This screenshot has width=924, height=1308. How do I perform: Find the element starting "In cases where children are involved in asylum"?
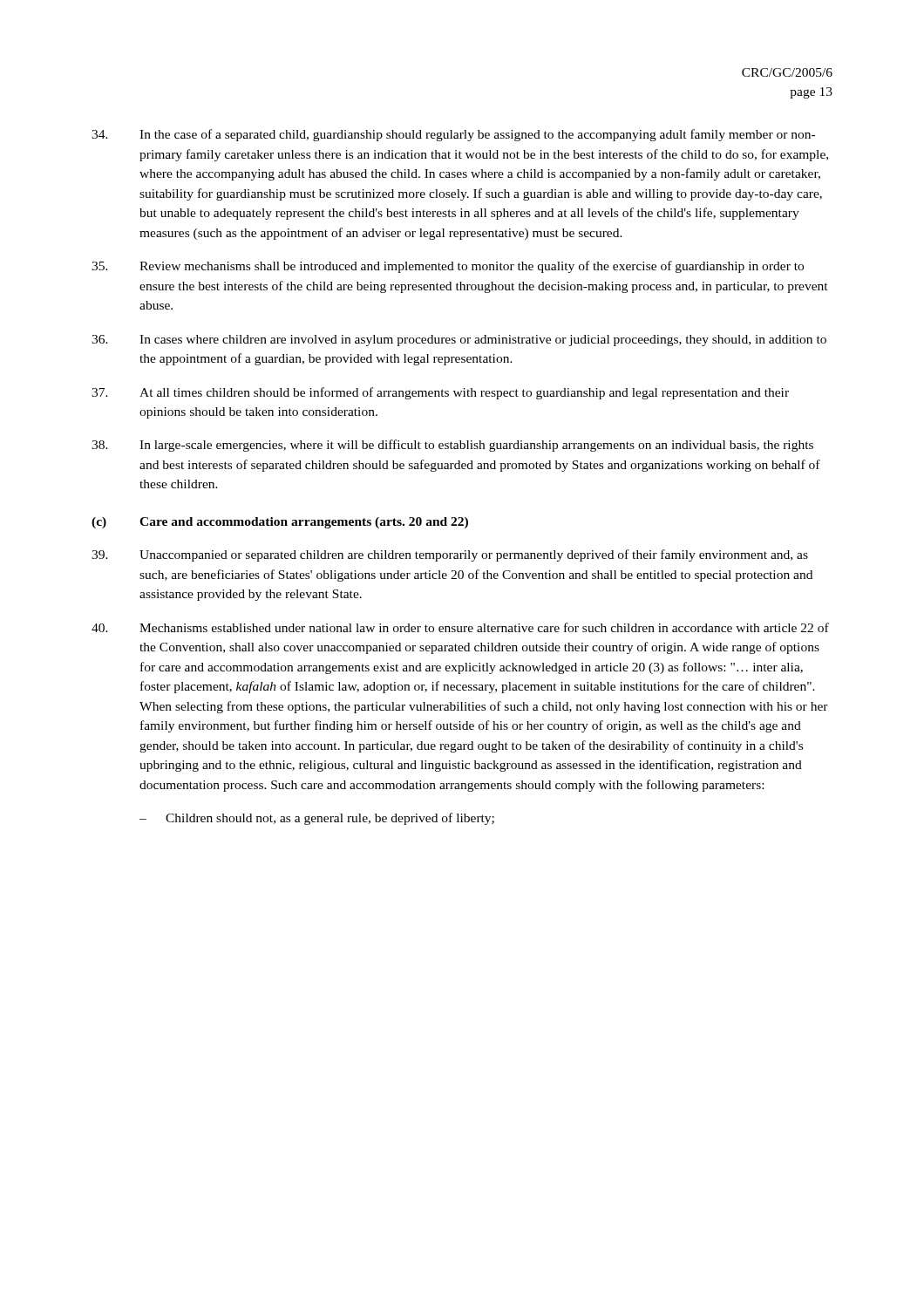click(x=462, y=349)
